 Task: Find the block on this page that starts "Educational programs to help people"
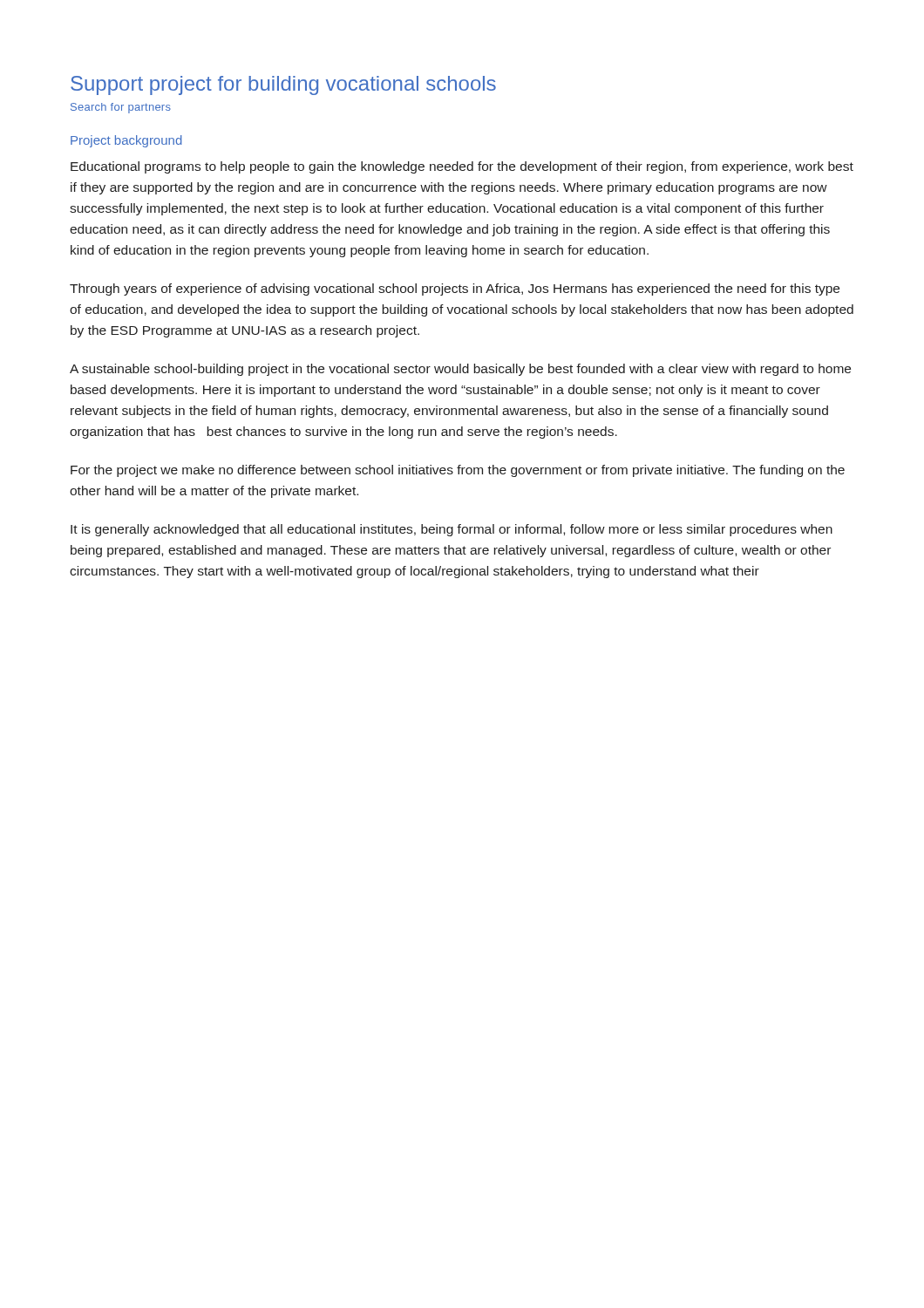point(461,208)
